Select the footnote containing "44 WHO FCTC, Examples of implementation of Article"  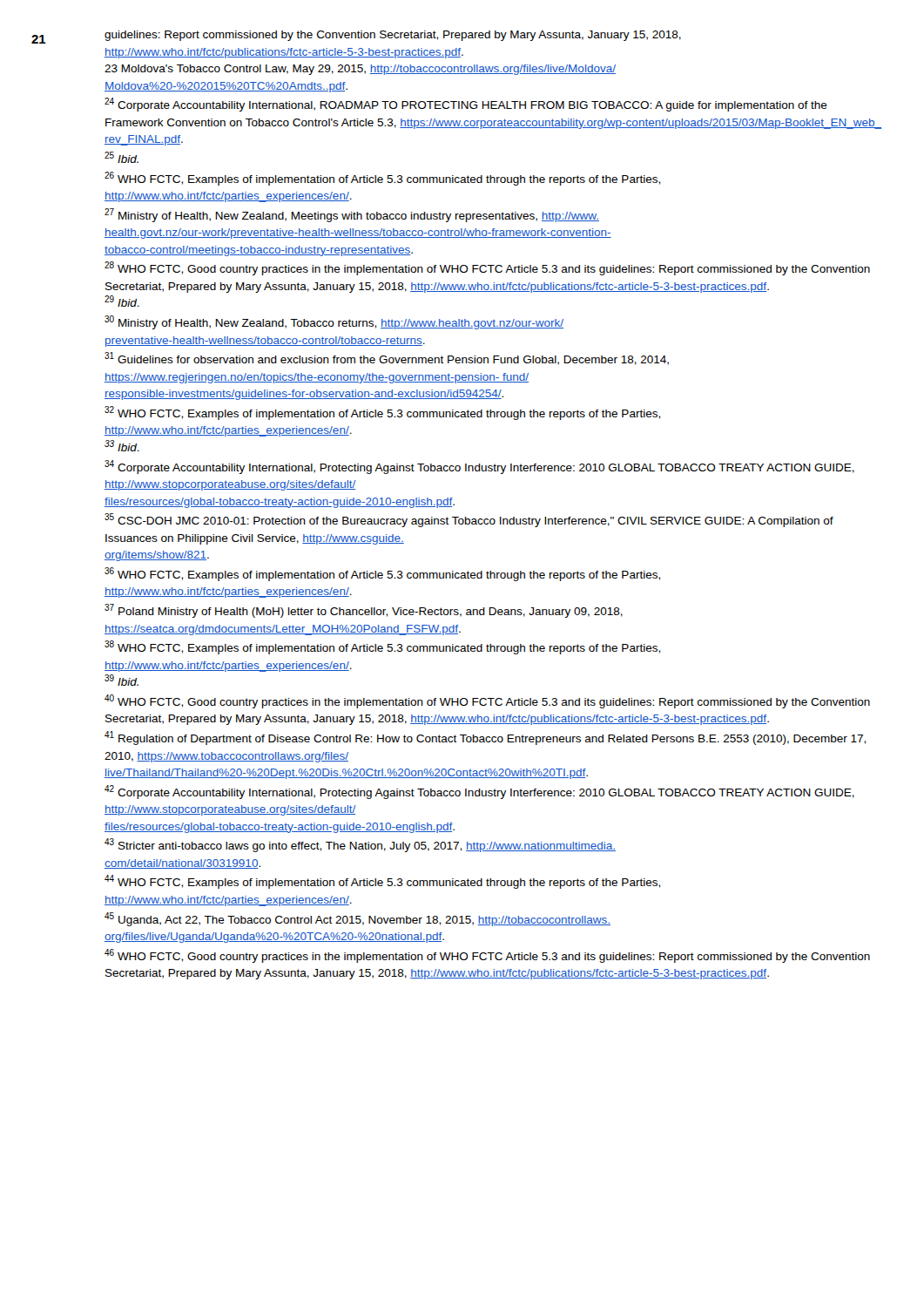pos(383,890)
